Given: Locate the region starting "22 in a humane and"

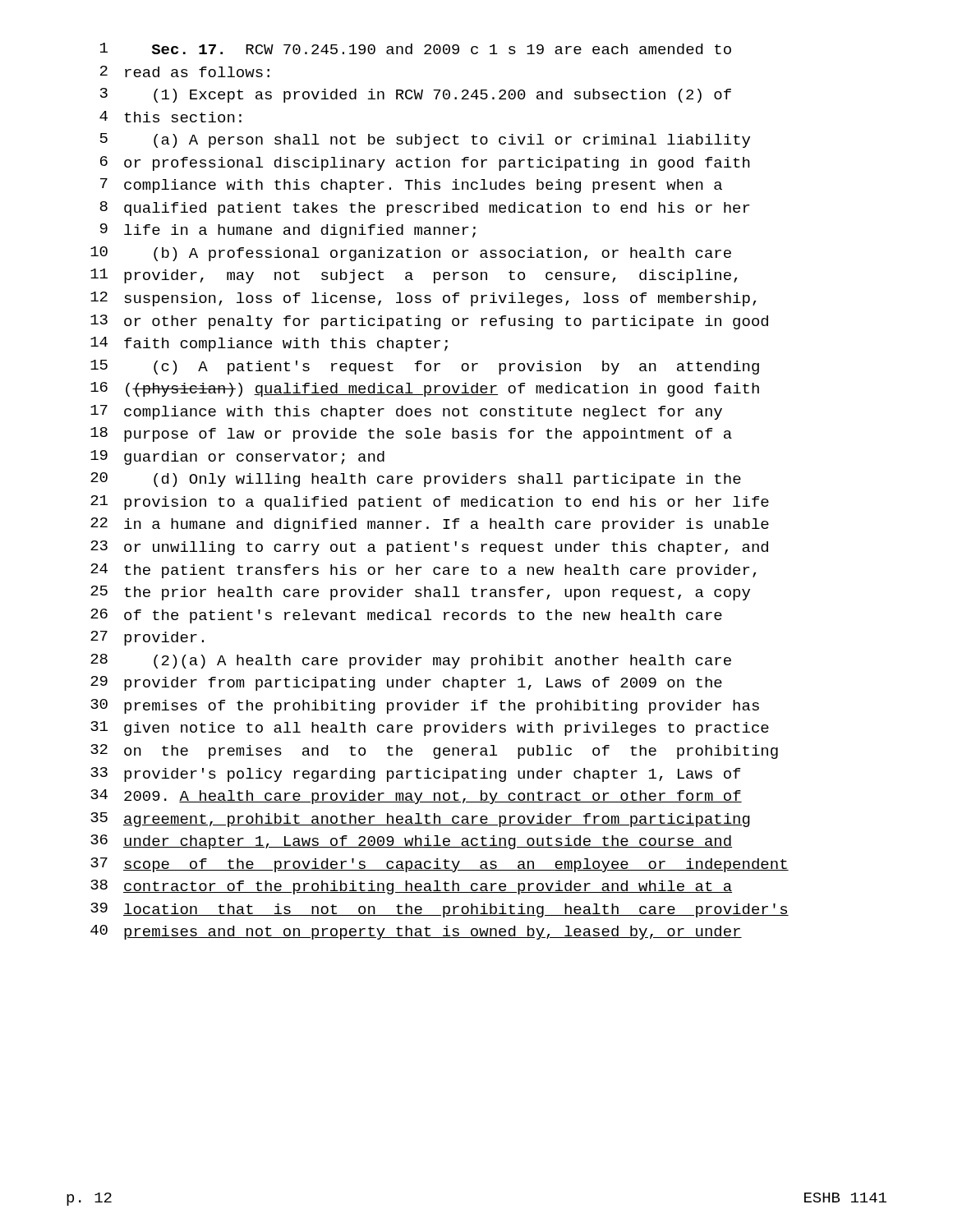Looking at the screenshot, I should [x=476, y=526].
